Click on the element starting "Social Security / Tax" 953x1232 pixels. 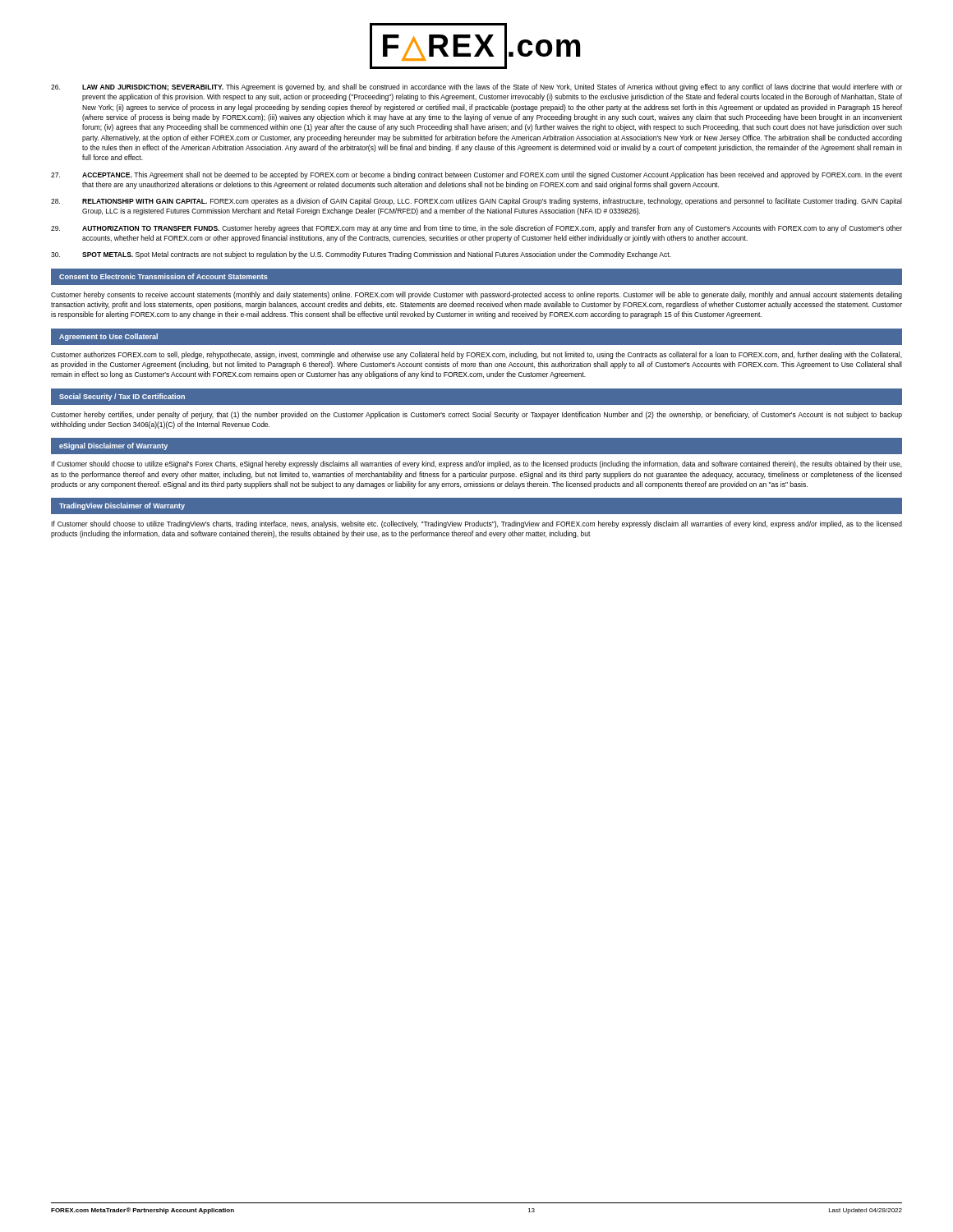[122, 396]
